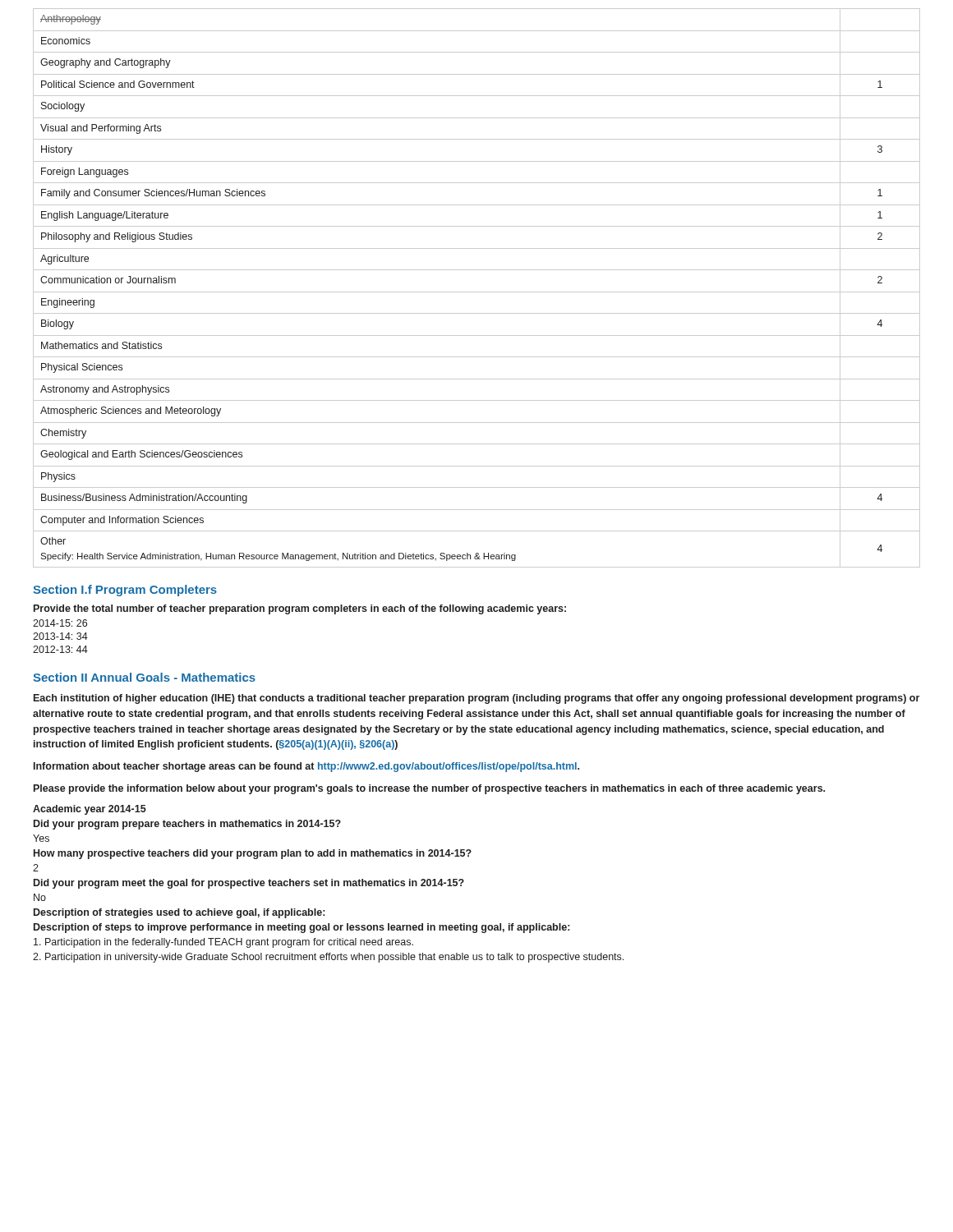
Task: Click on the list item with the text "2. Participation in university-wide Graduate"
Action: click(329, 956)
